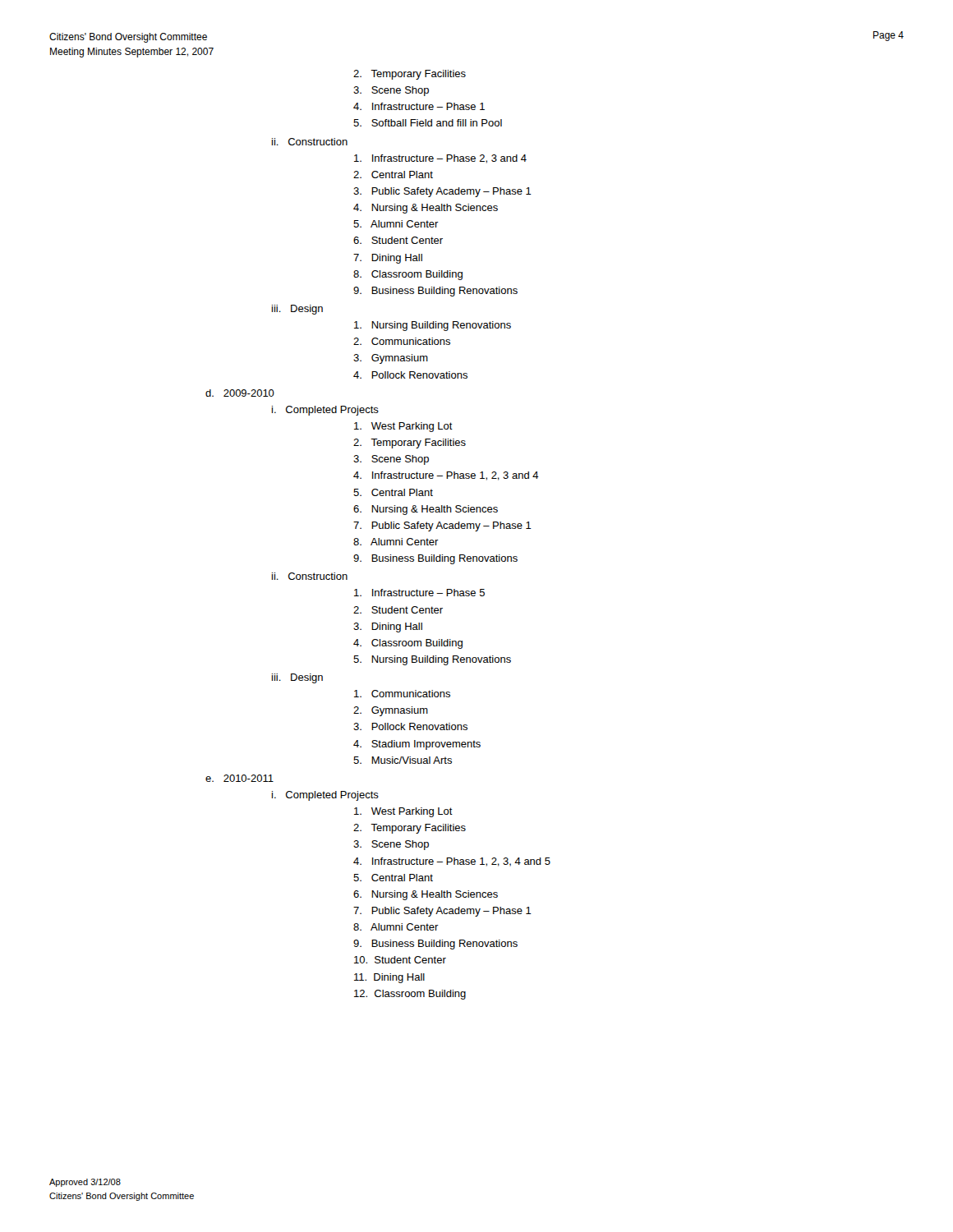Screen dimensions: 1232x953
Task: Find "d. 2009-2010" on this page
Action: pos(240,393)
